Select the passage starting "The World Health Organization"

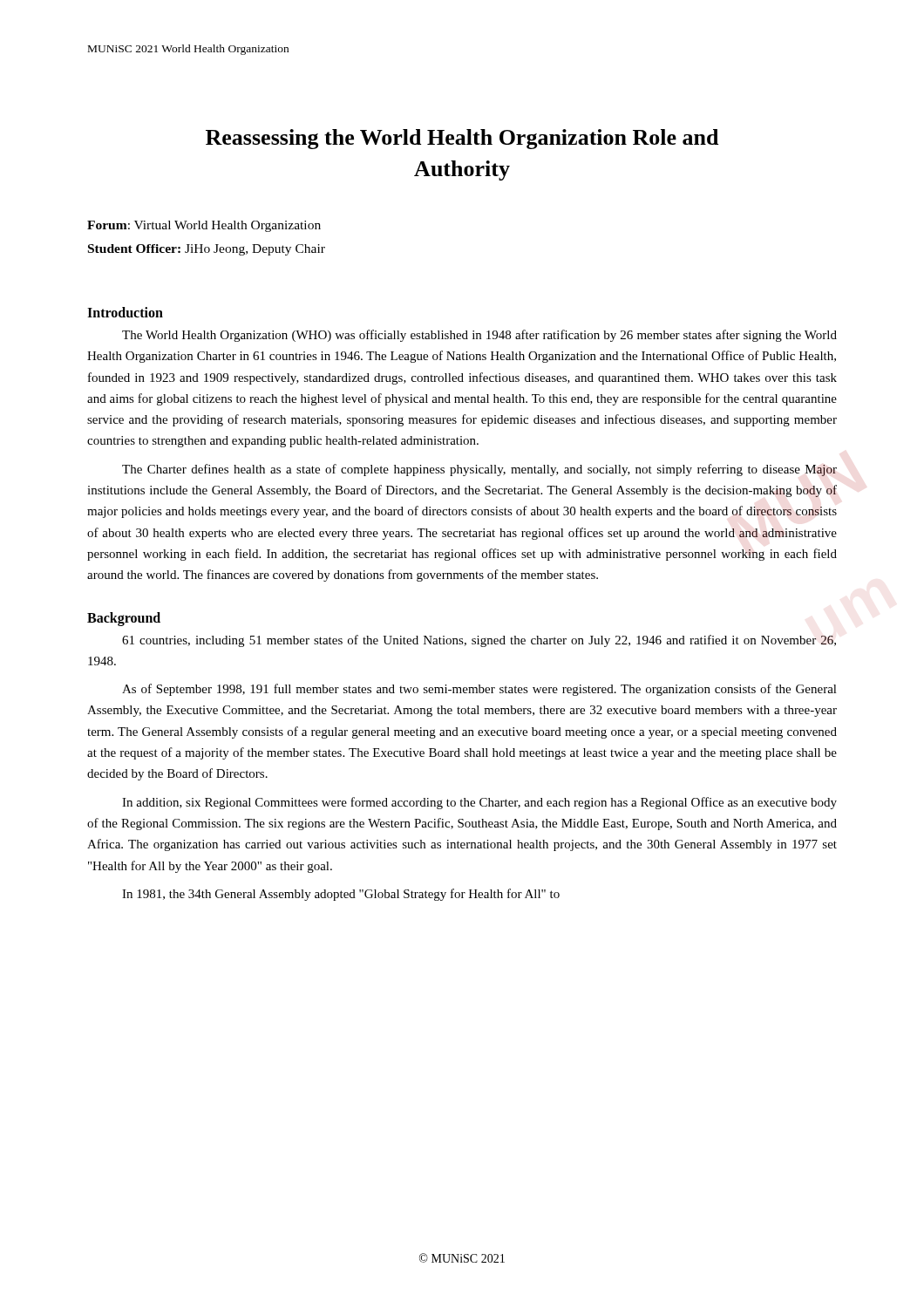click(462, 455)
